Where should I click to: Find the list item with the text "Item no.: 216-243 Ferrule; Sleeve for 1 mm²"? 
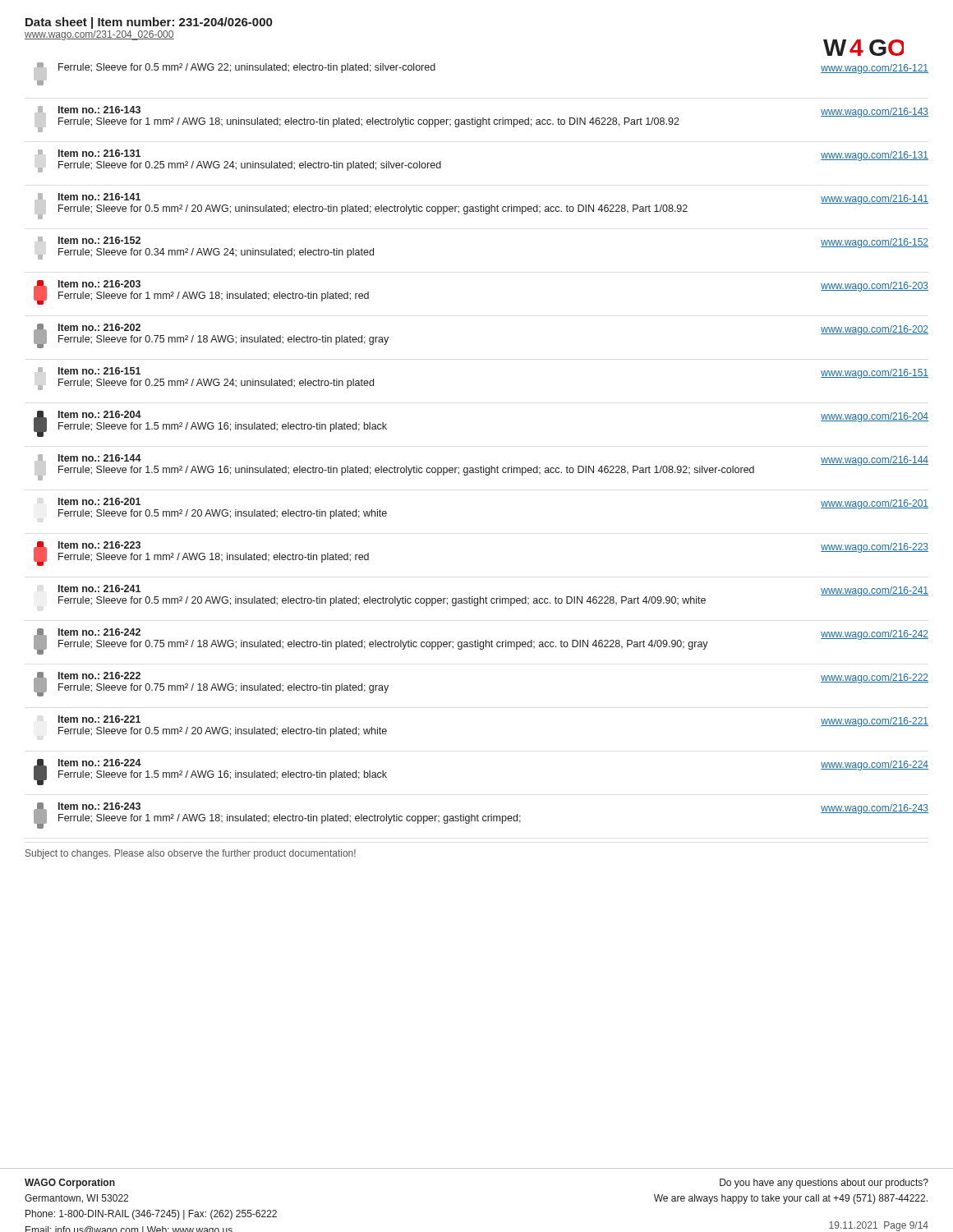(x=476, y=815)
